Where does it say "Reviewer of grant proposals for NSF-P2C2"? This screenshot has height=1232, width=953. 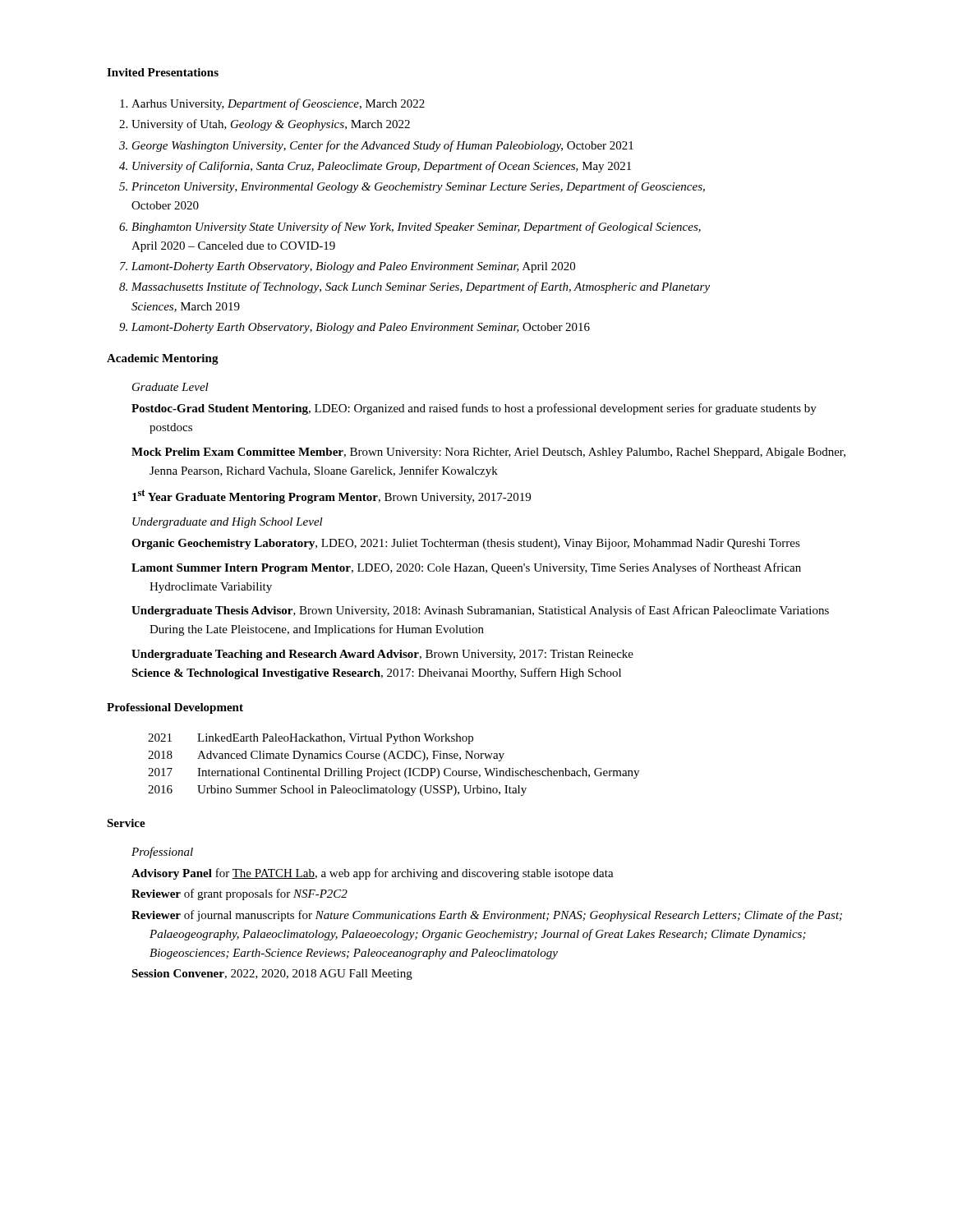[239, 894]
